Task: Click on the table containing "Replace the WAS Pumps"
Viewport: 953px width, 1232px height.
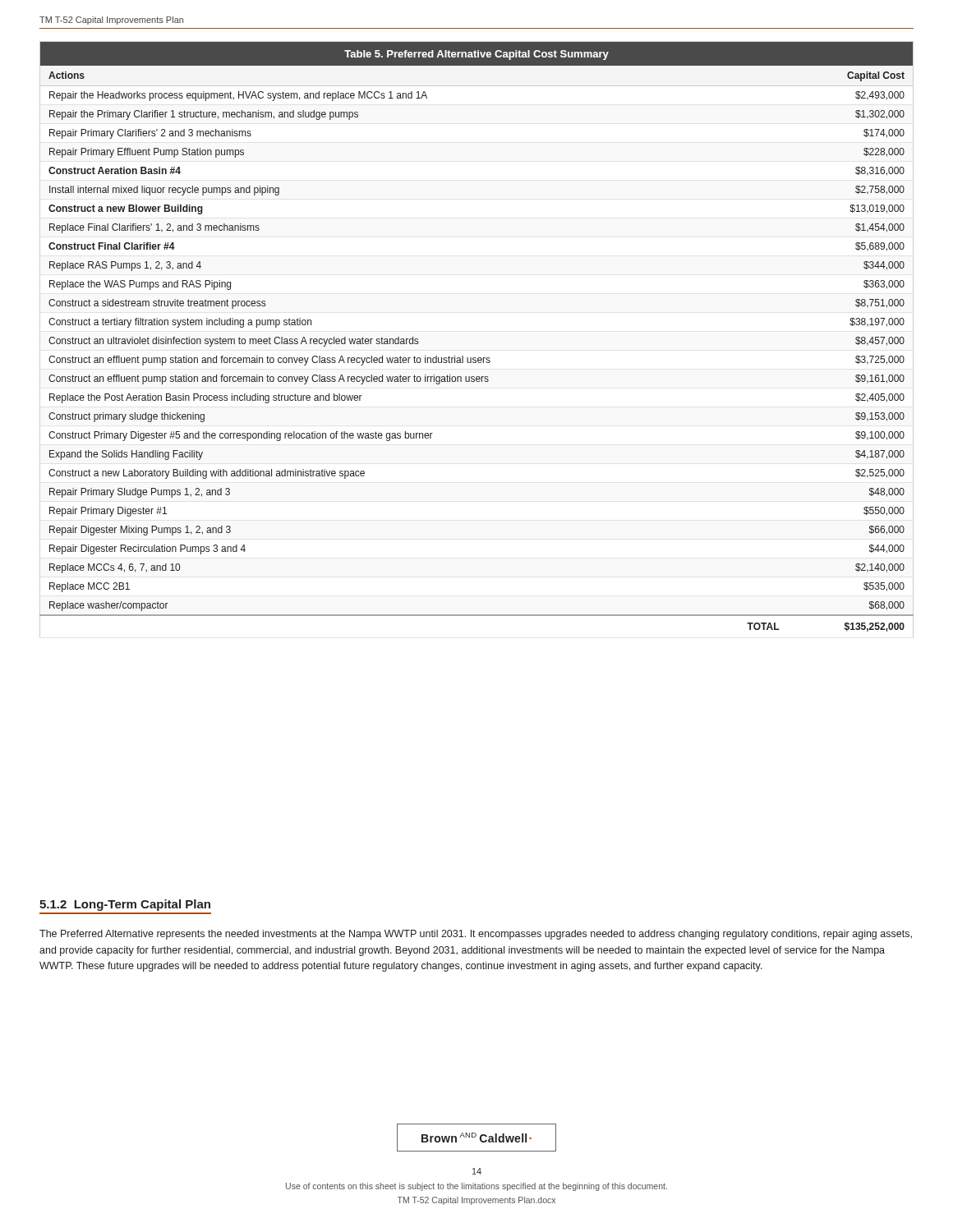Action: (476, 340)
